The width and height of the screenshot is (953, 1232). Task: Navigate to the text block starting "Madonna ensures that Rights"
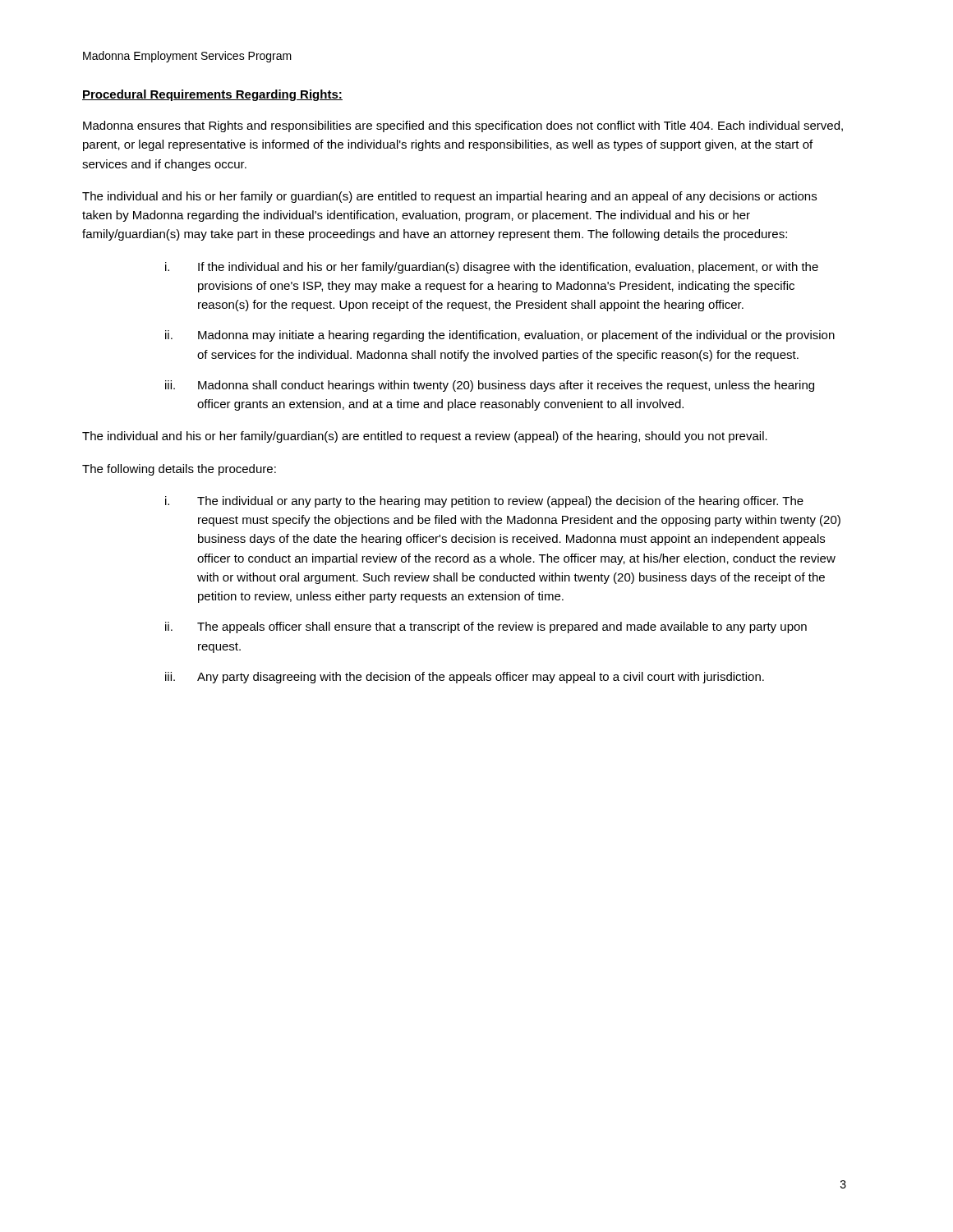(463, 144)
